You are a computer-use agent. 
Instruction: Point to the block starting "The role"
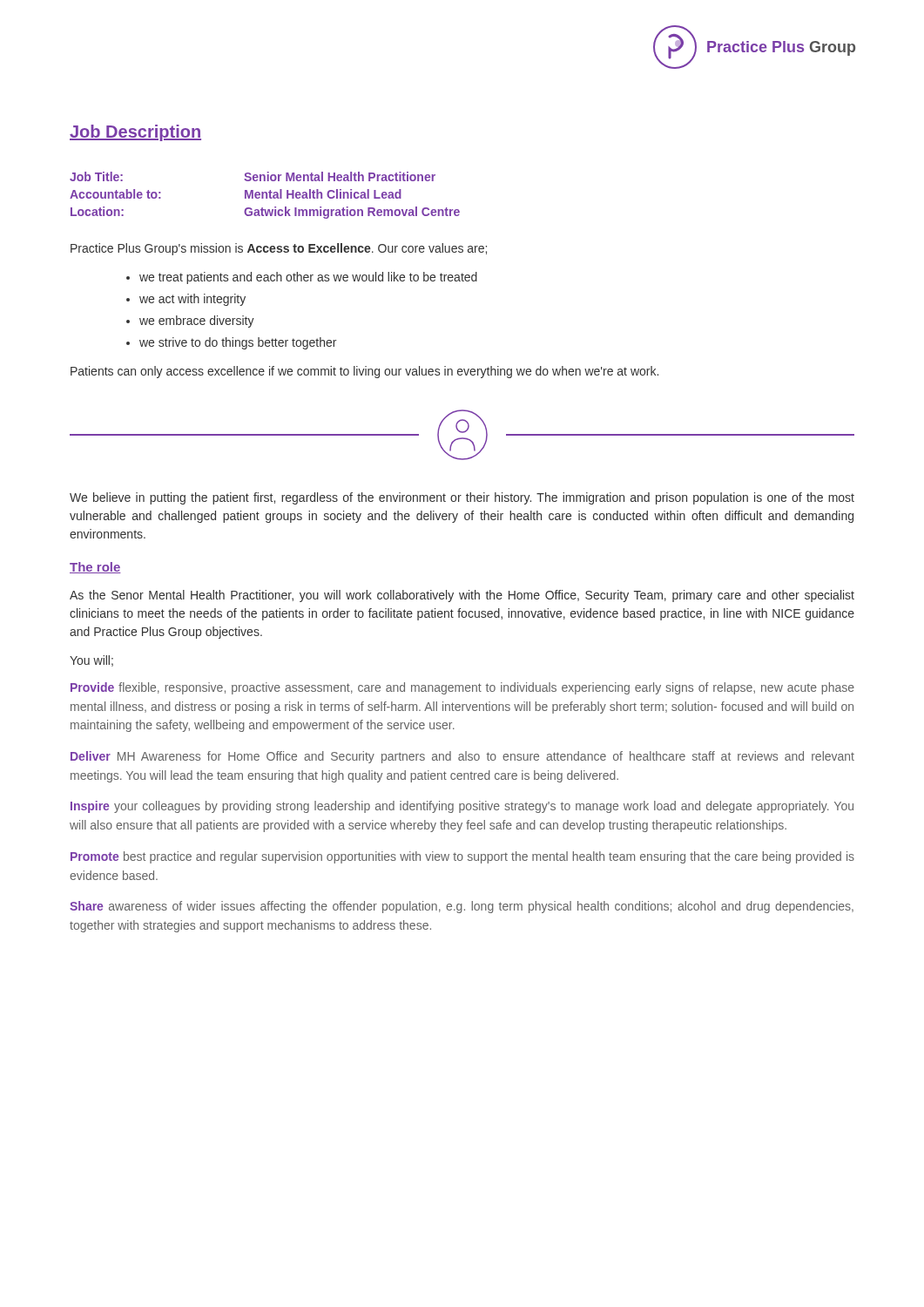pos(95,567)
